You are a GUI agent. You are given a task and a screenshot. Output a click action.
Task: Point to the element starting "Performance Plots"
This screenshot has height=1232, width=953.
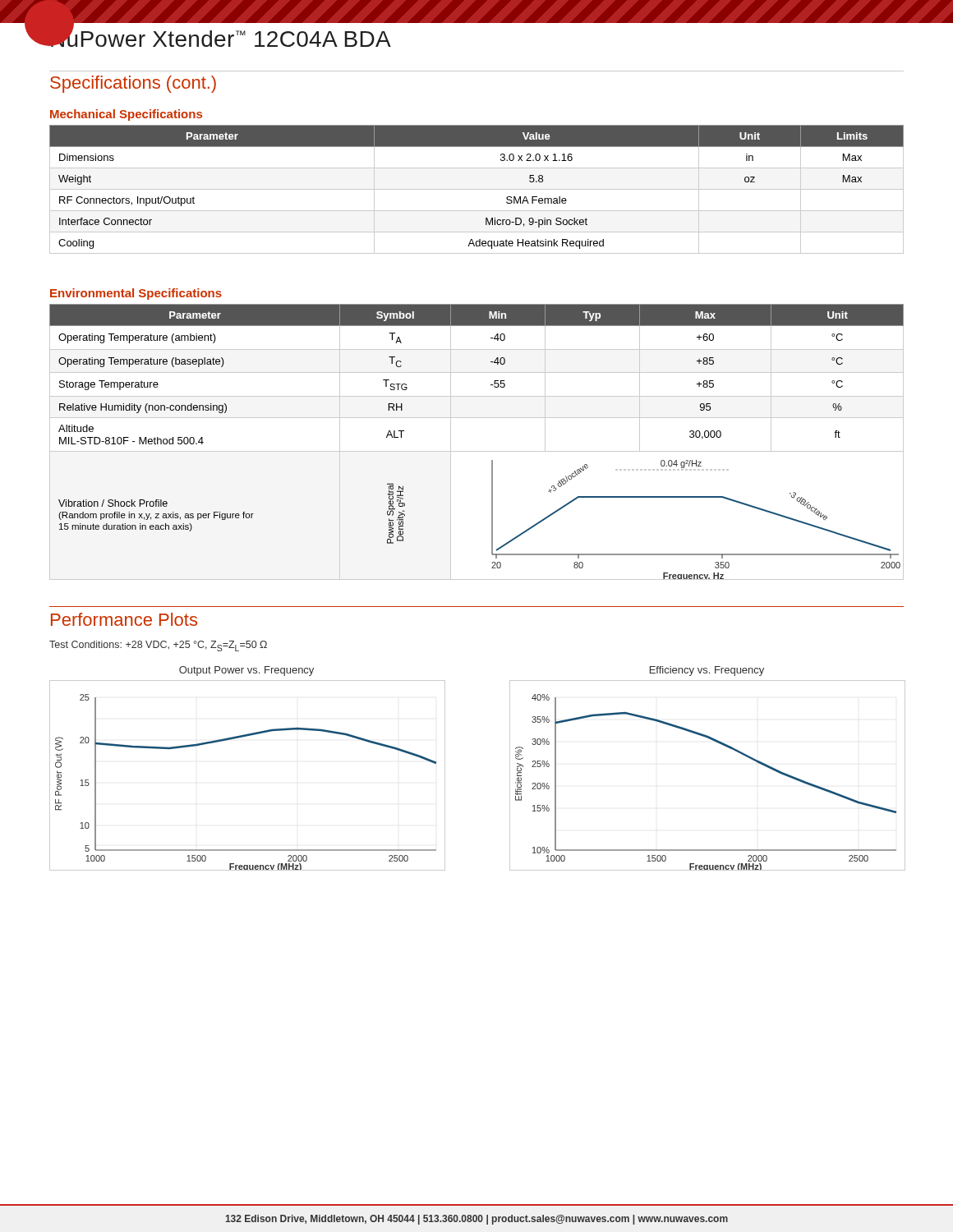point(124,620)
